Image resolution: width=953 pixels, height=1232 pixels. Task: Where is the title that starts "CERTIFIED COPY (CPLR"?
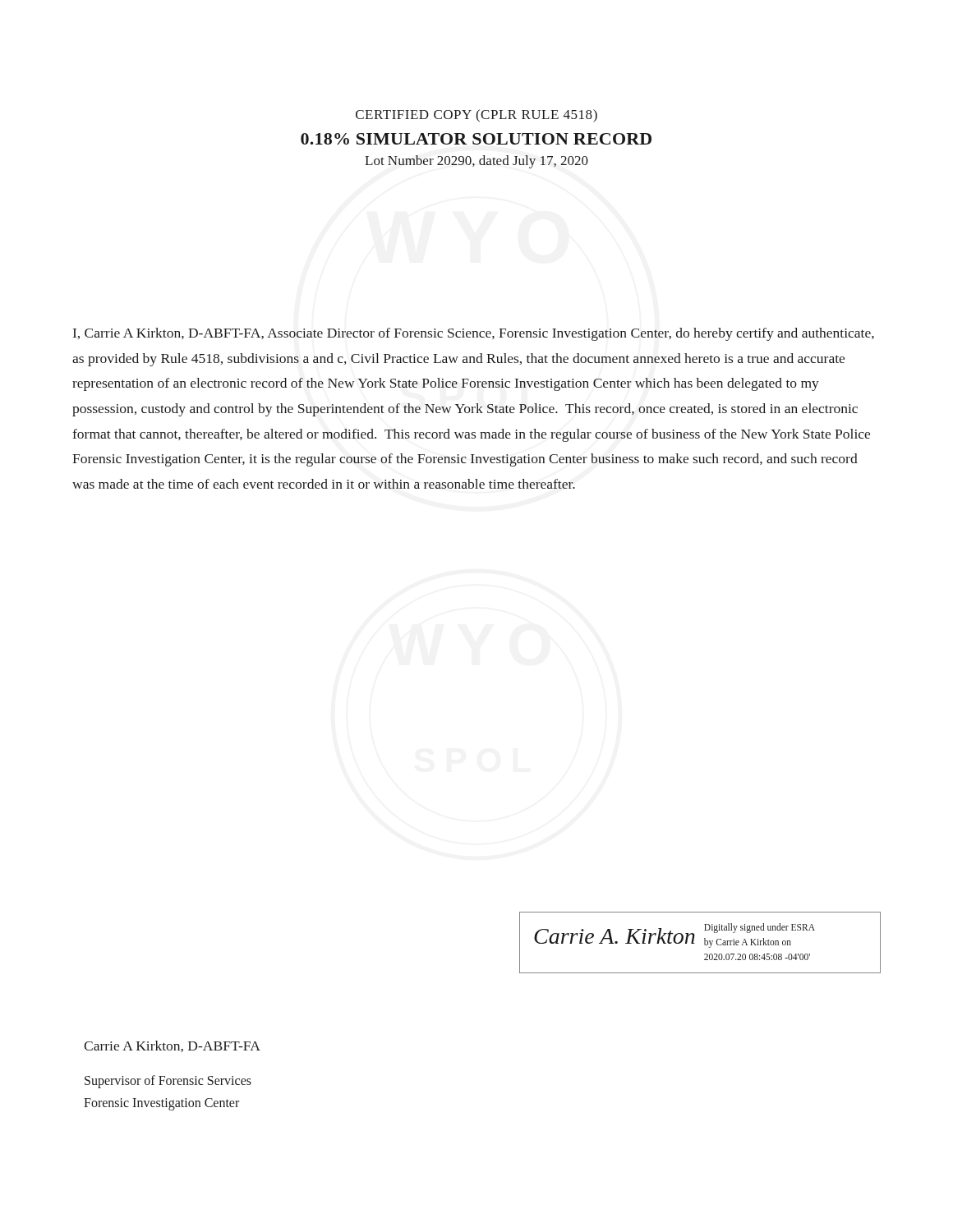pyautogui.click(x=476, y=138)
